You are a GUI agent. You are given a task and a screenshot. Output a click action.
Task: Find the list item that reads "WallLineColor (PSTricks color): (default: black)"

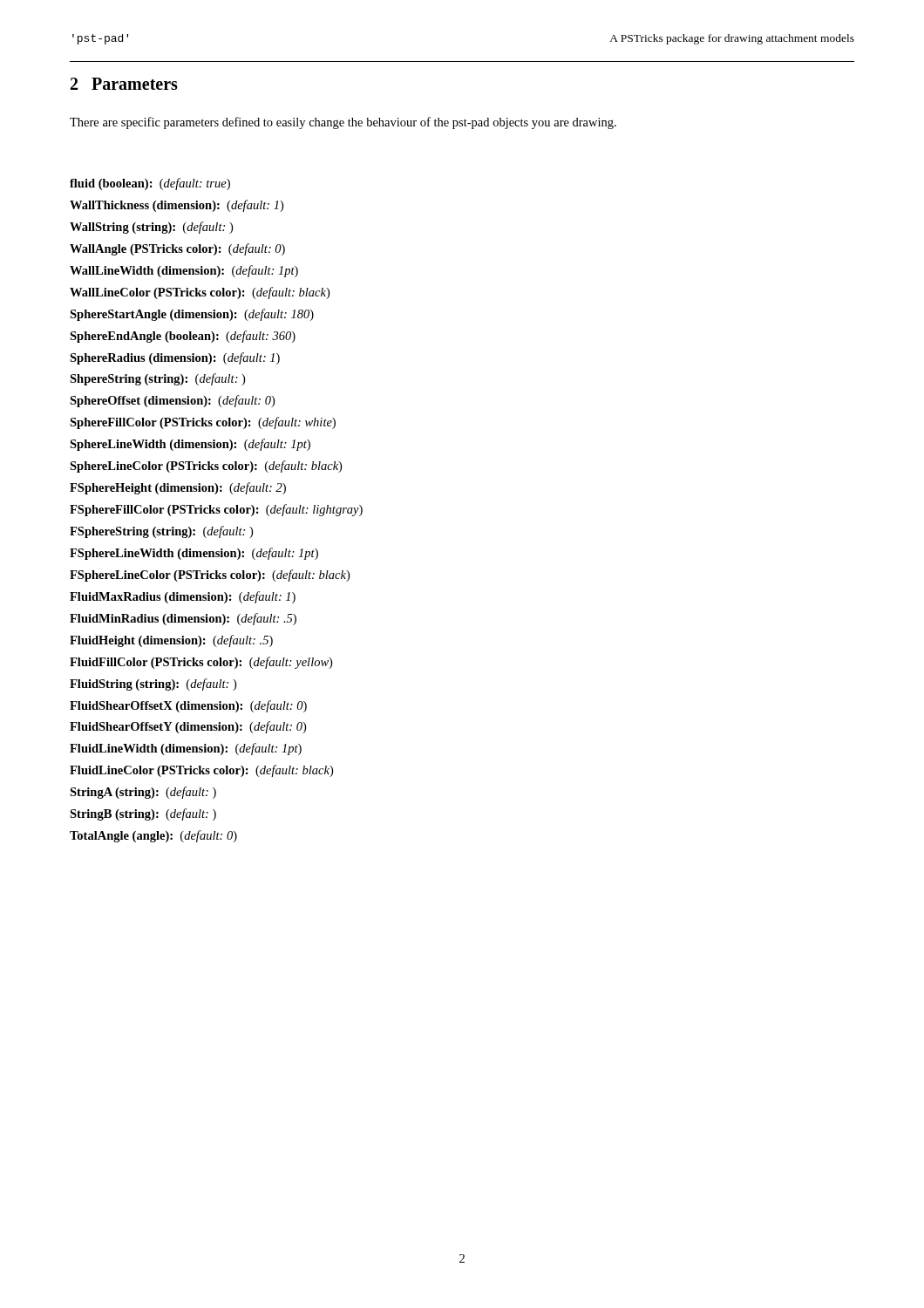point(200,293)
